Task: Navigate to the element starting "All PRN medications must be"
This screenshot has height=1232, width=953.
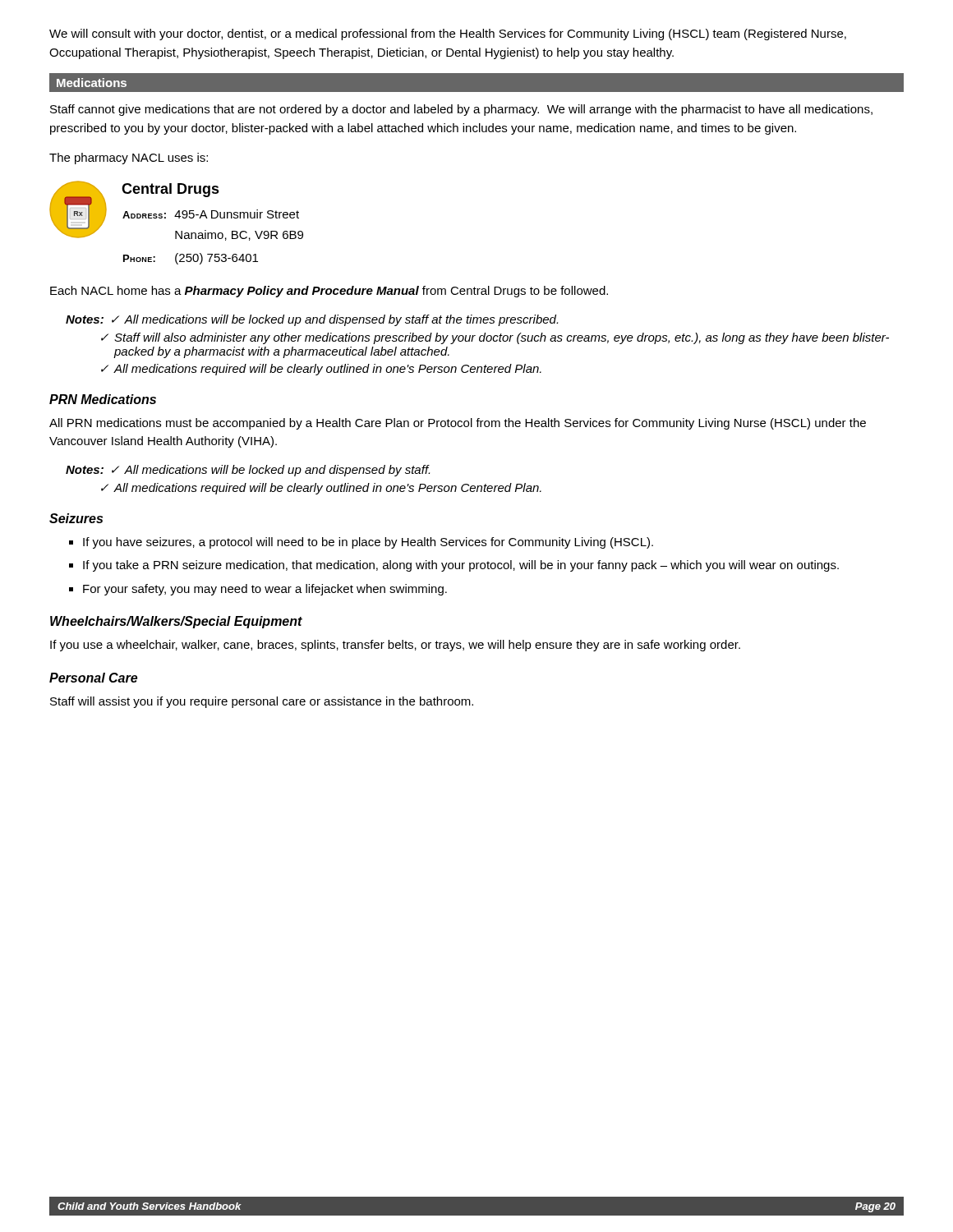Action: [x=458, y=431]
